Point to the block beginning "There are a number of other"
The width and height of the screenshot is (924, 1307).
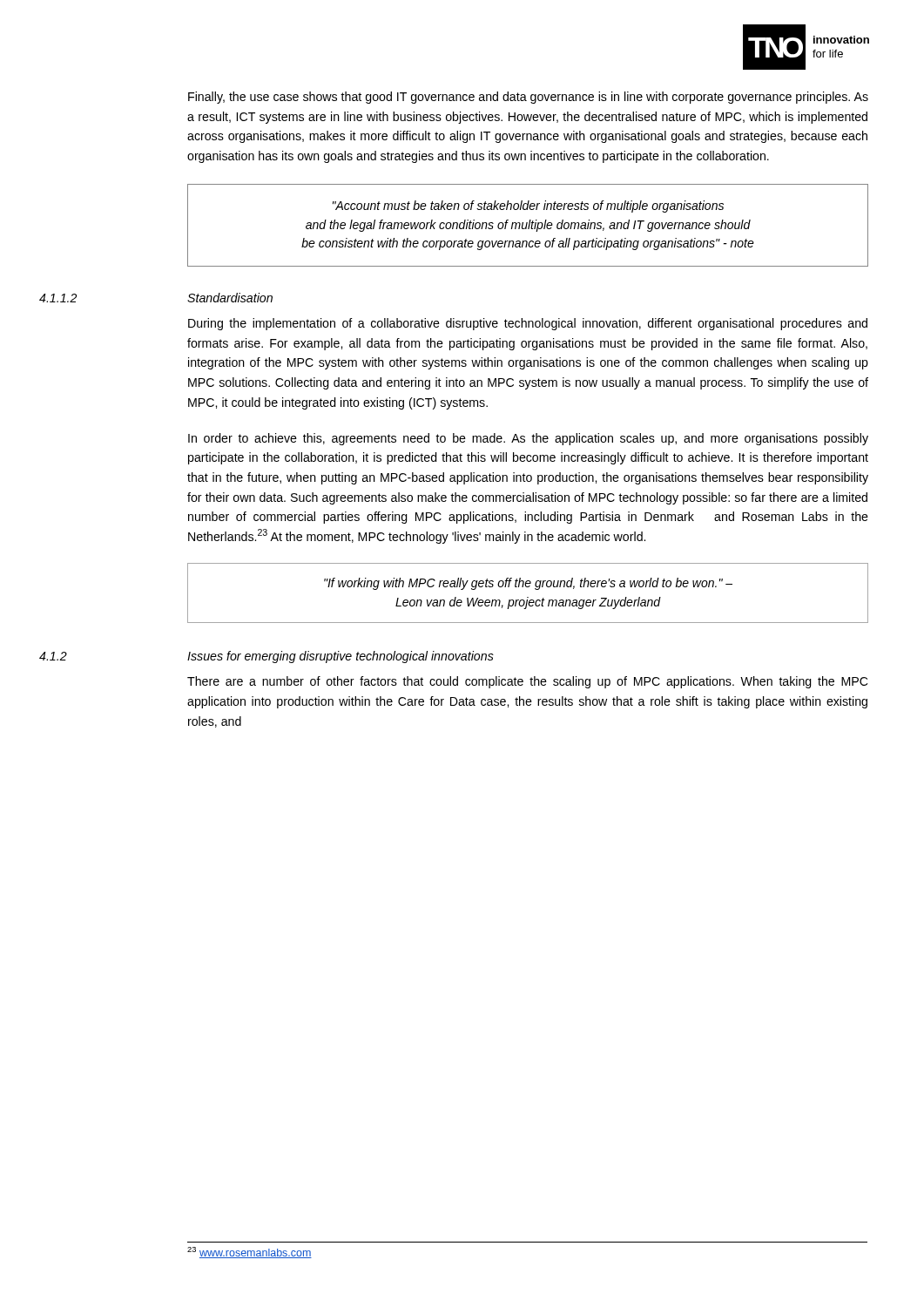coord(528,701)
